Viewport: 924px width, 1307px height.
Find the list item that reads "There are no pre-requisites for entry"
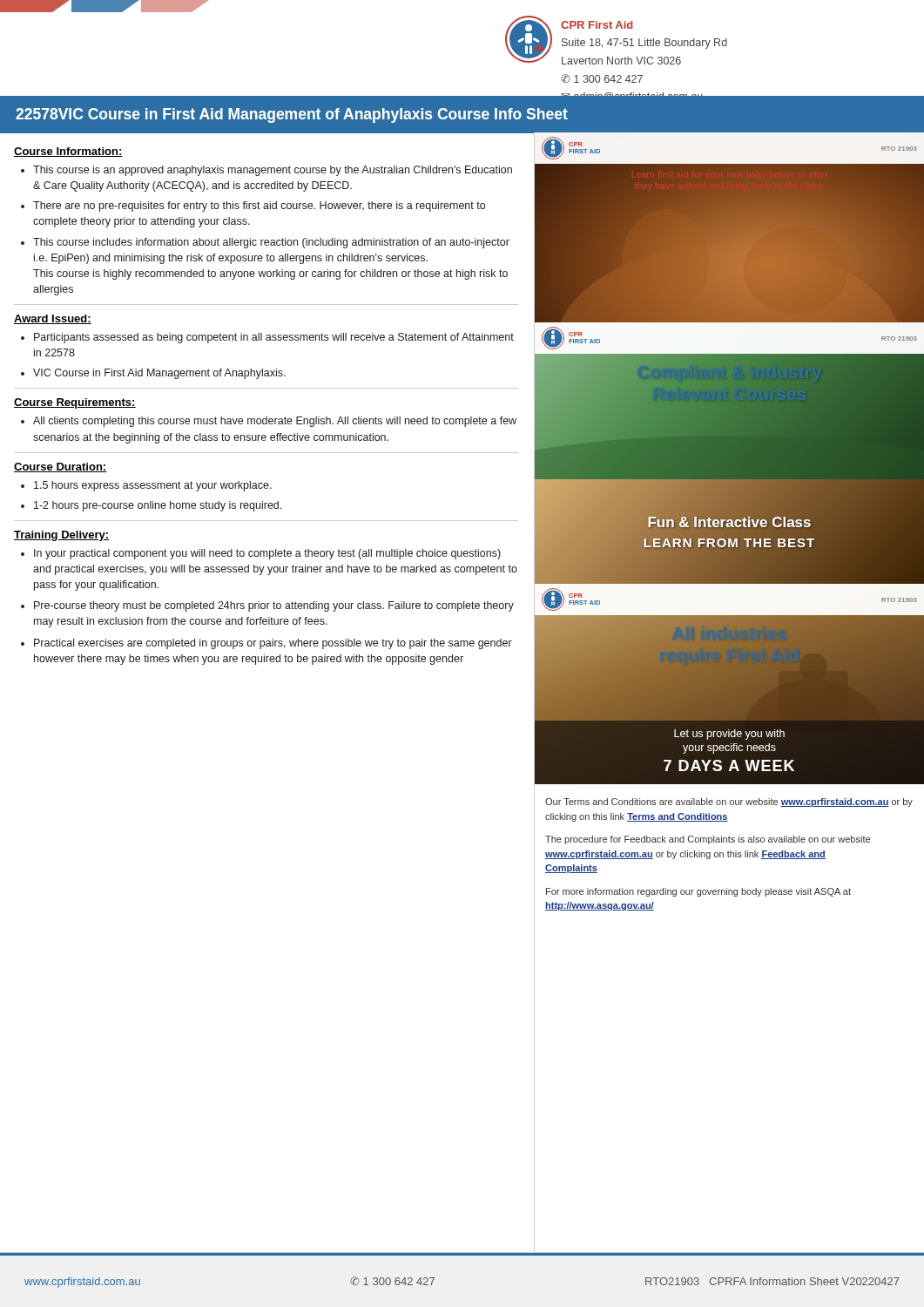[x=259, y=214]
